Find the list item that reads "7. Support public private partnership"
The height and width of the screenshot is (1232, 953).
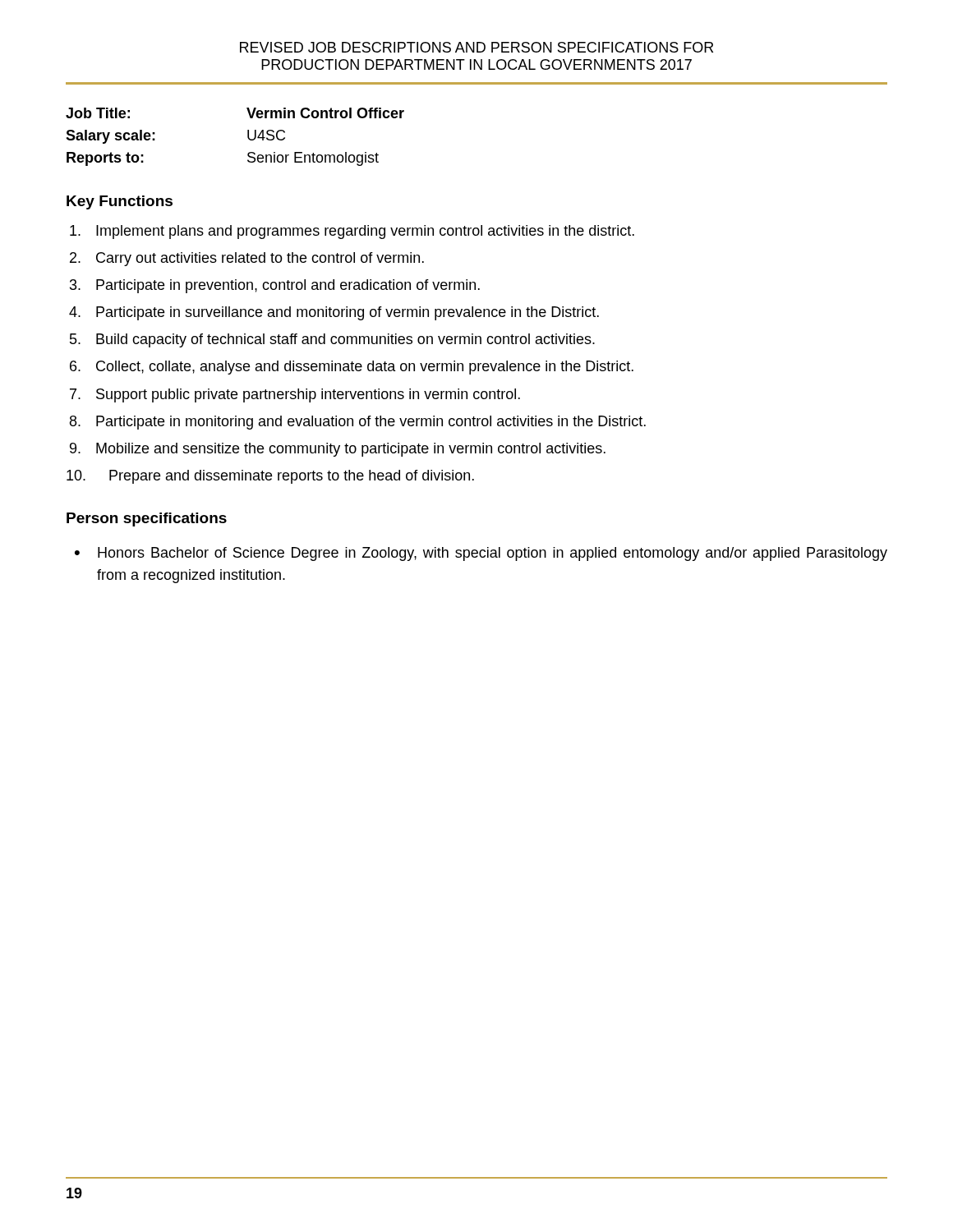(478, 394)
